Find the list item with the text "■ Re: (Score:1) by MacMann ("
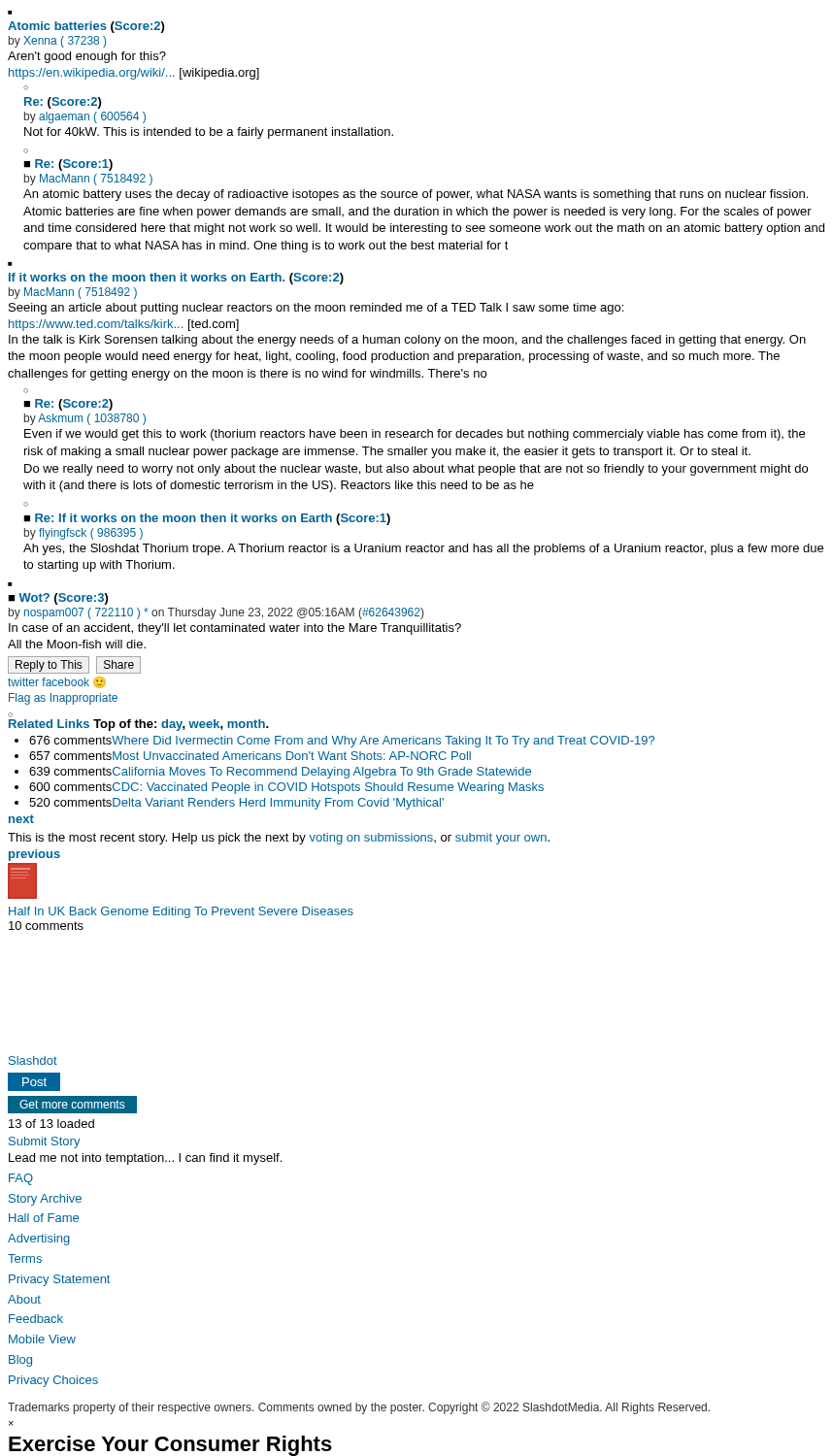The height and width of the screenshot is (1456, 833). pos(424,204)
